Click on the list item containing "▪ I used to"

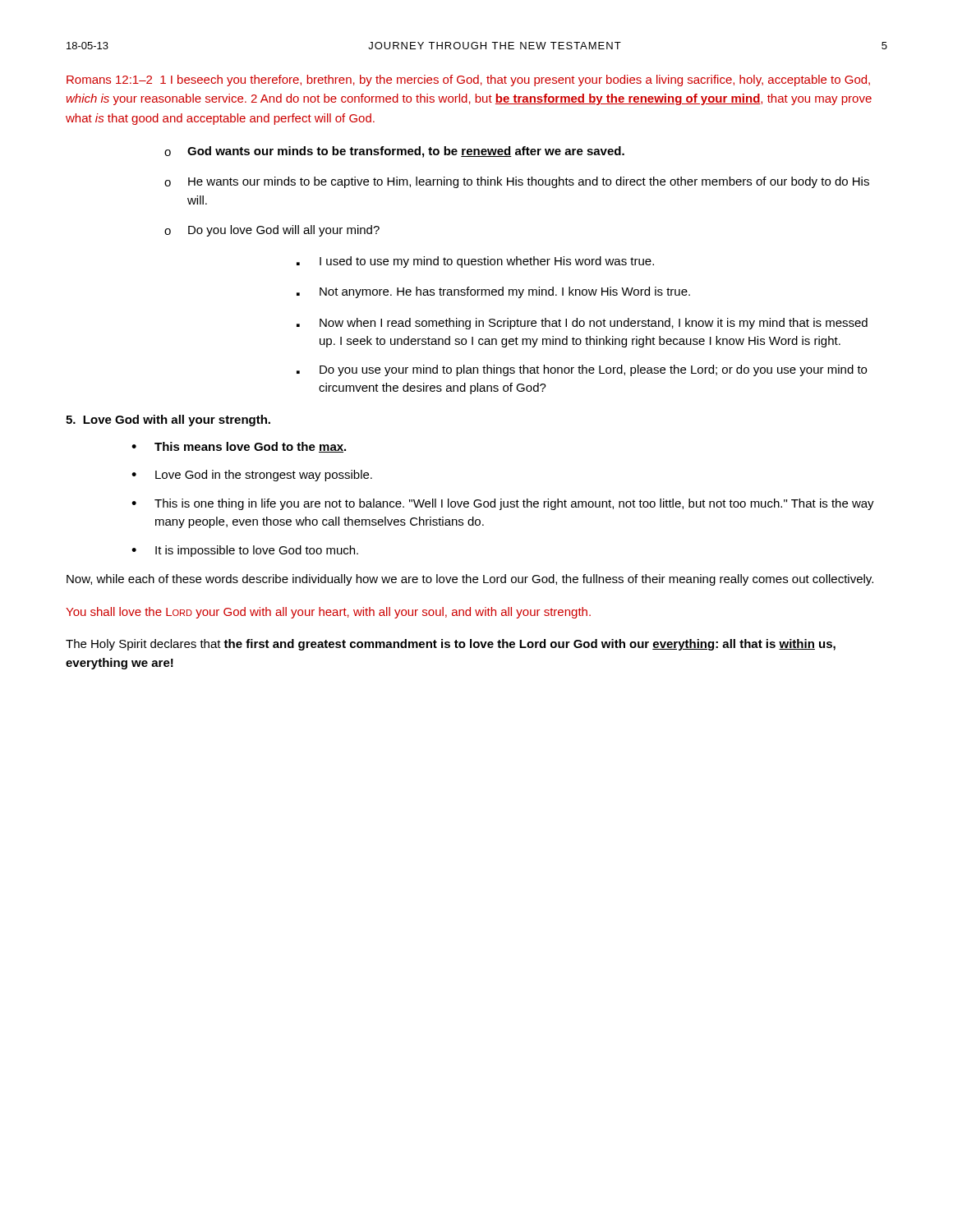click(475, 262)
